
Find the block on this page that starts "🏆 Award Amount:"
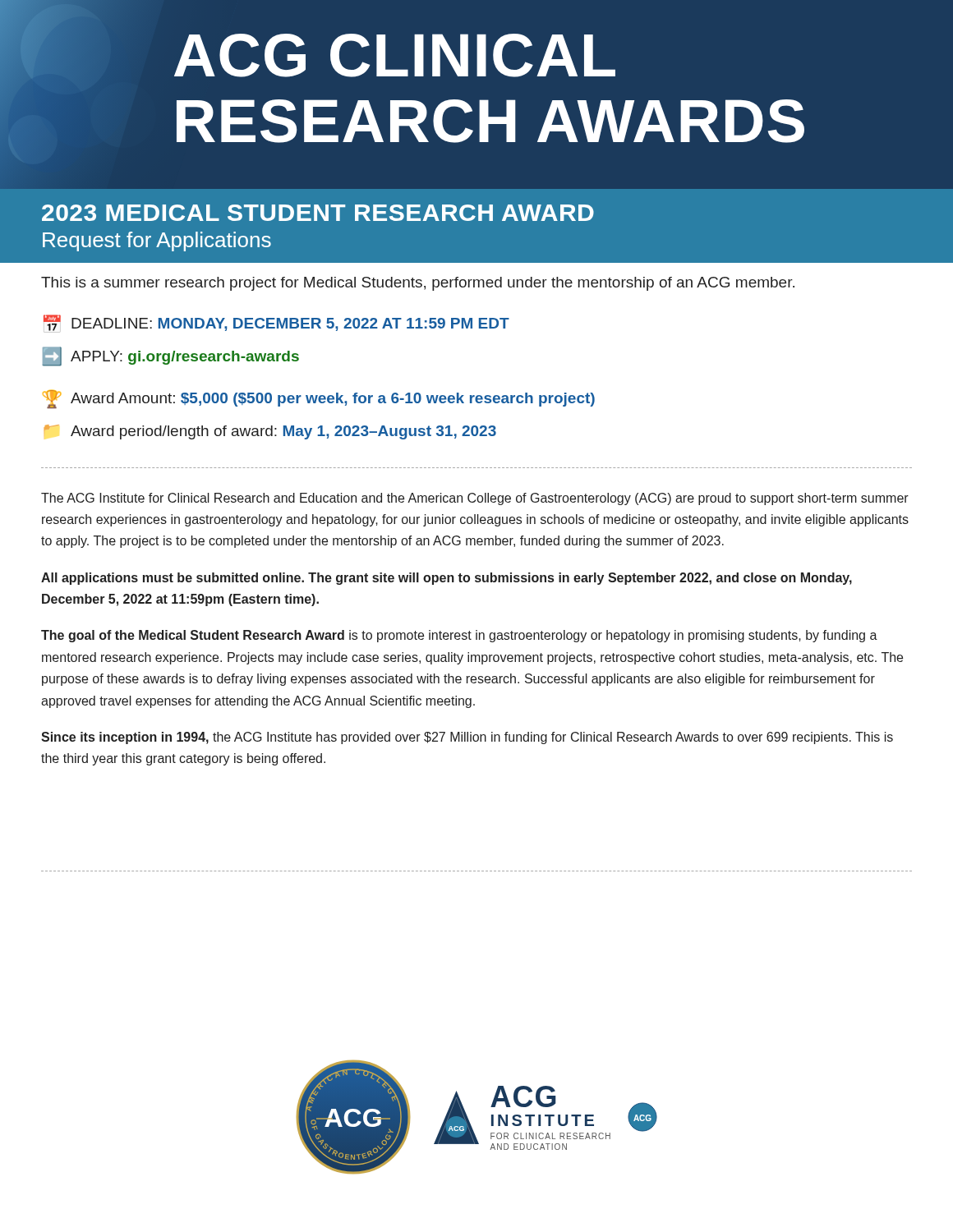(x=318, y=399)
